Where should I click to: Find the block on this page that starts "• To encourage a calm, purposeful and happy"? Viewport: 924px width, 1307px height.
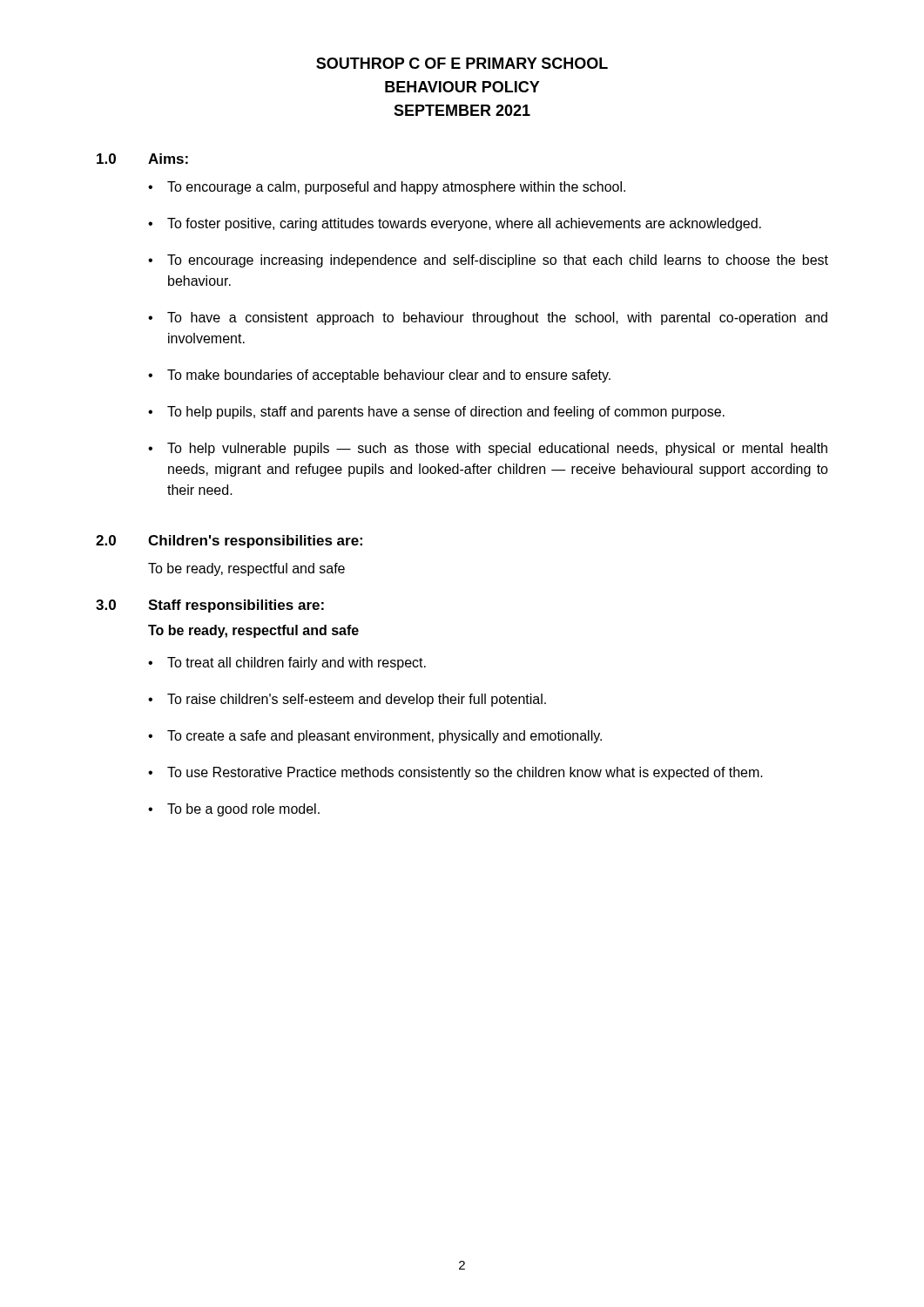pos(387,187)
